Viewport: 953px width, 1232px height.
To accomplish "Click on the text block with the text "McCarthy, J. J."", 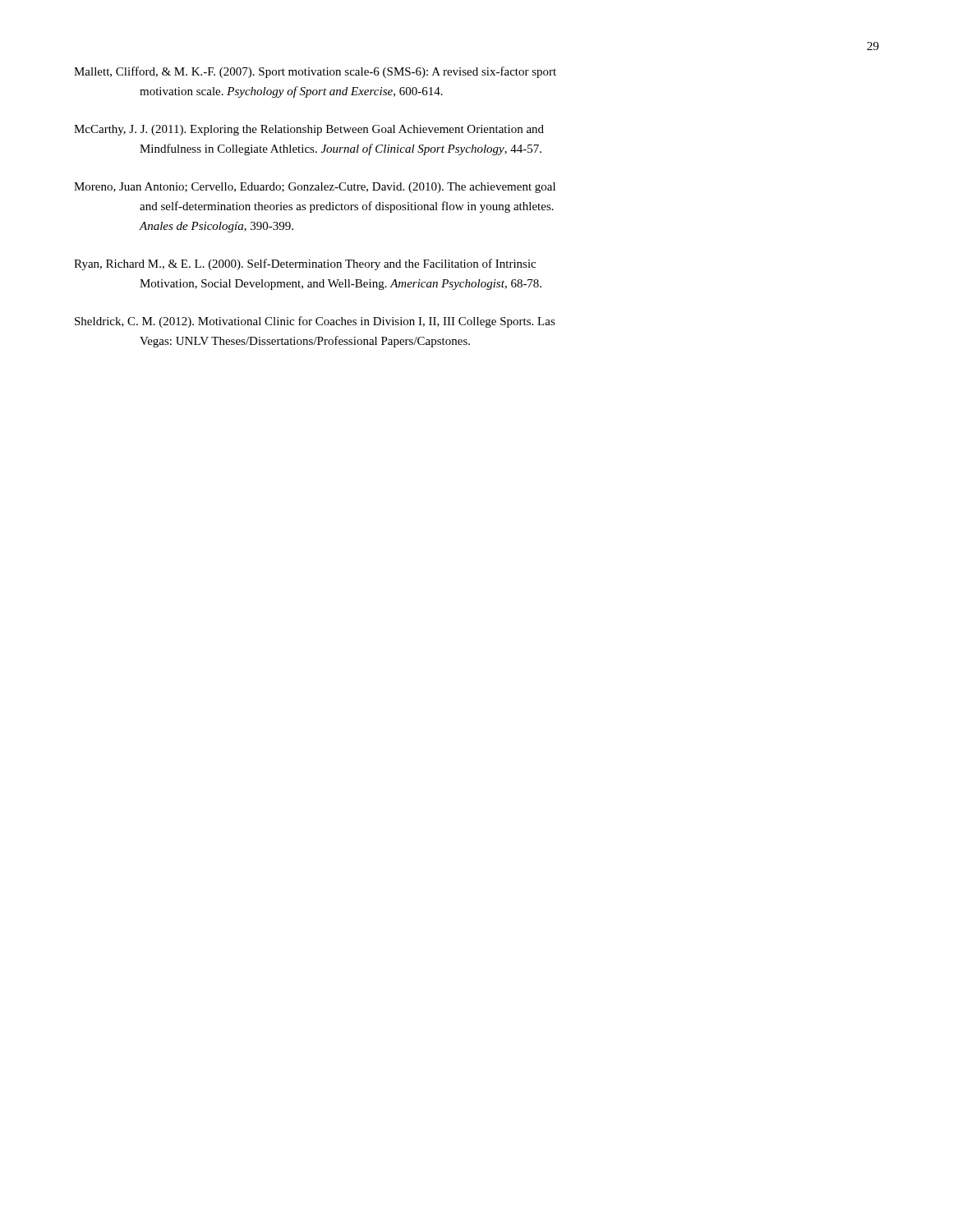I will [476, 139].
